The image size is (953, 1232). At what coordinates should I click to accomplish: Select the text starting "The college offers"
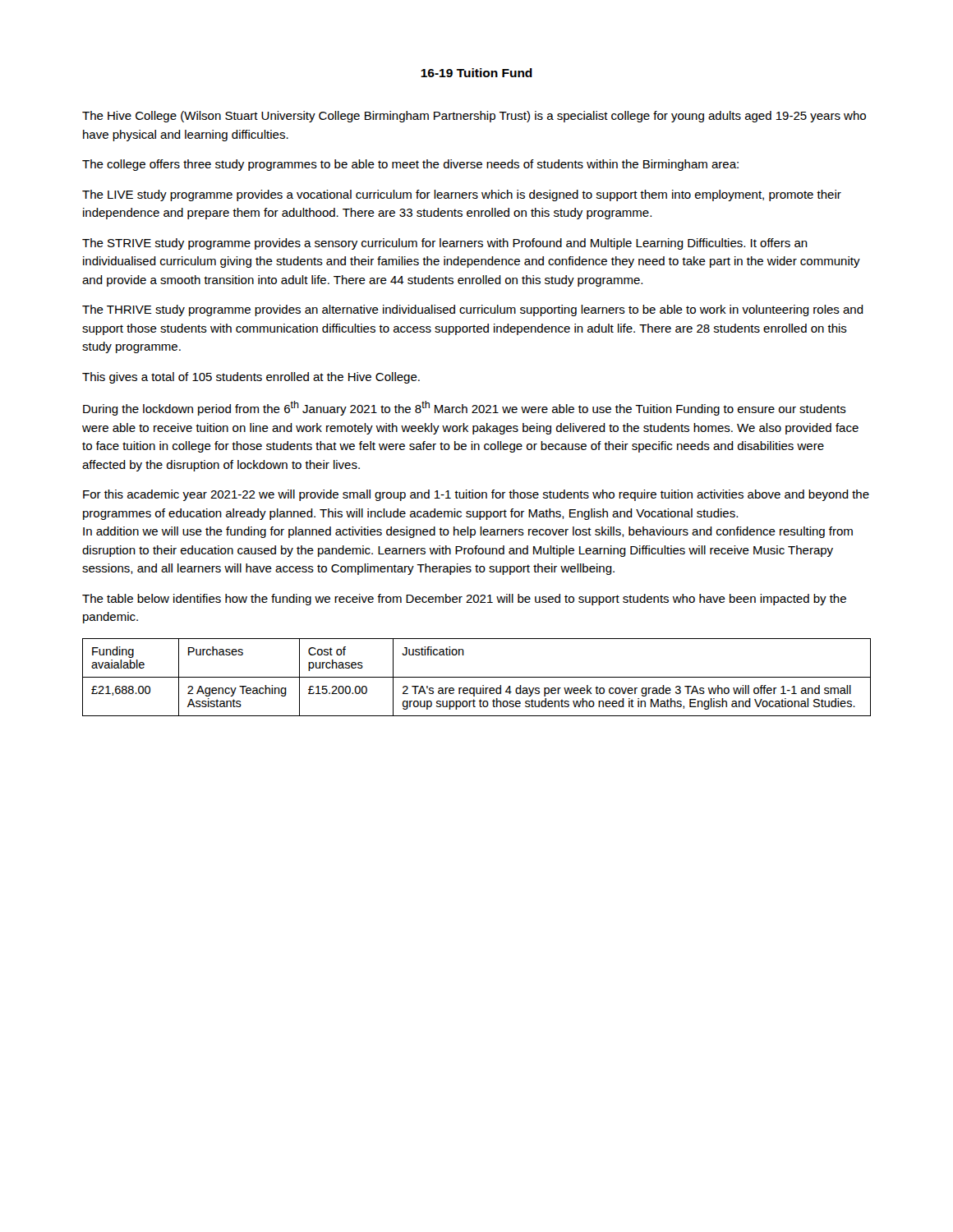coord(411,164)
